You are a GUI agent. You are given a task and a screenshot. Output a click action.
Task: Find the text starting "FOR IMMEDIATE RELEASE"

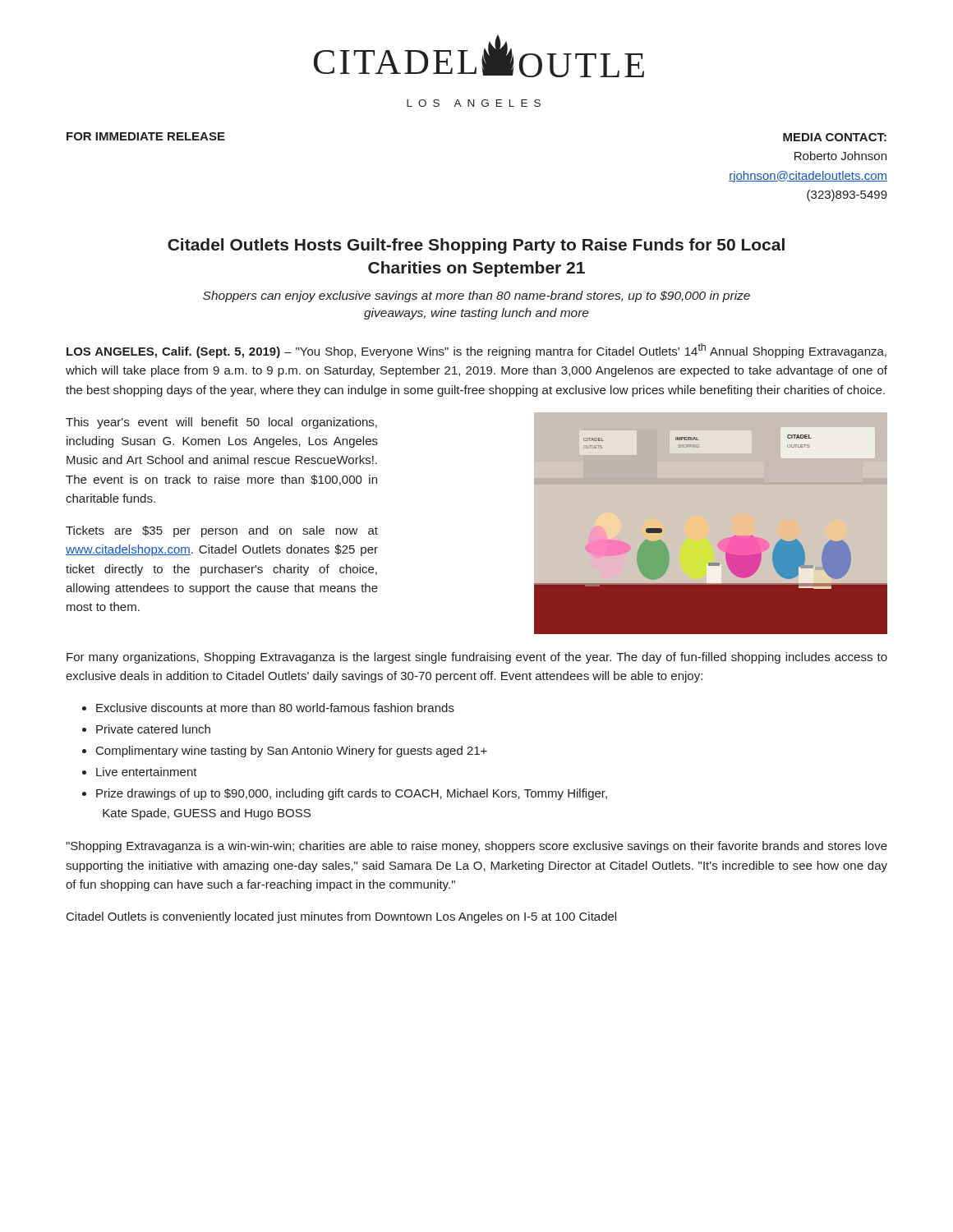click(x=145, y=136)
